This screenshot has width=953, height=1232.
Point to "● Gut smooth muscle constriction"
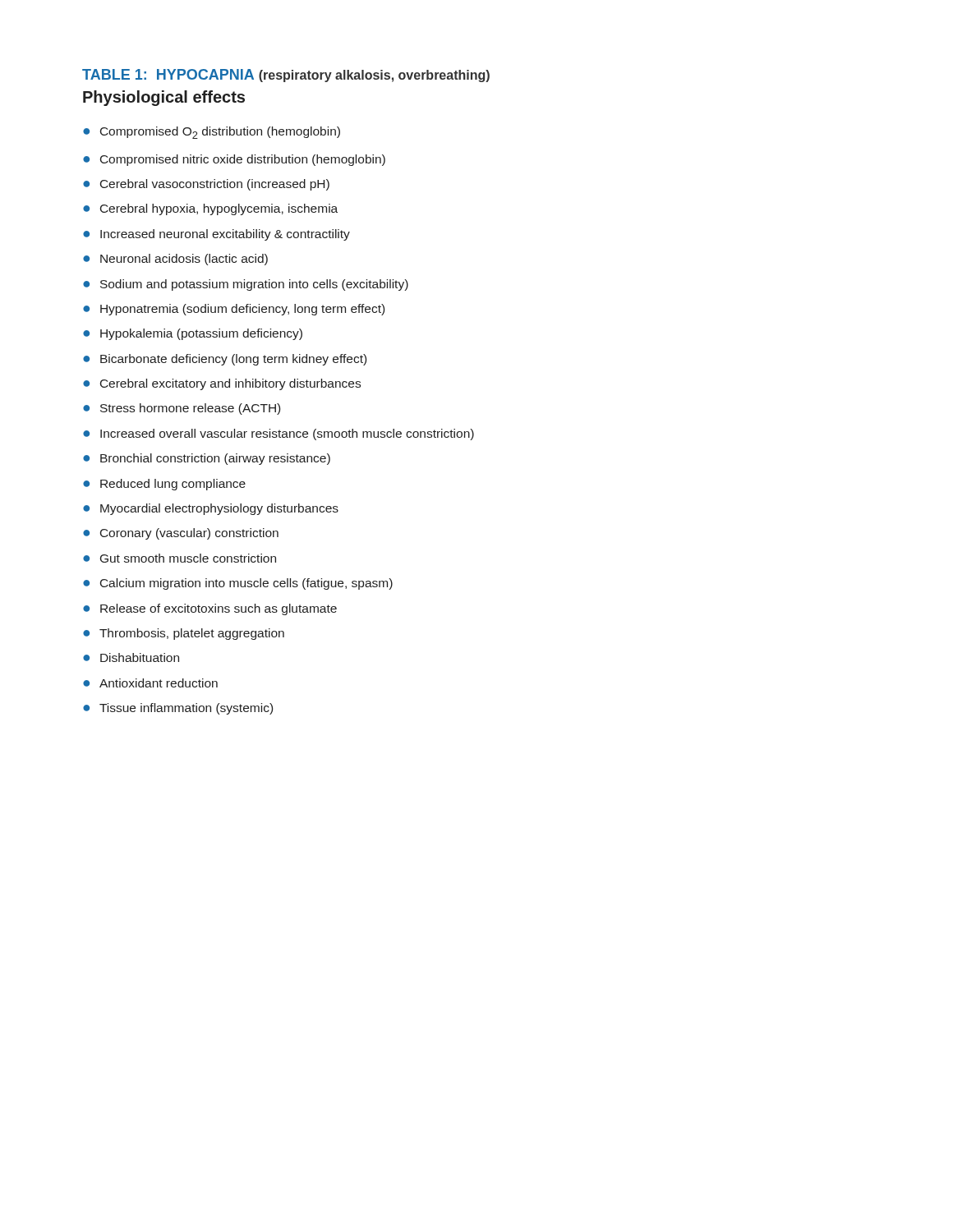coord(180,558)
